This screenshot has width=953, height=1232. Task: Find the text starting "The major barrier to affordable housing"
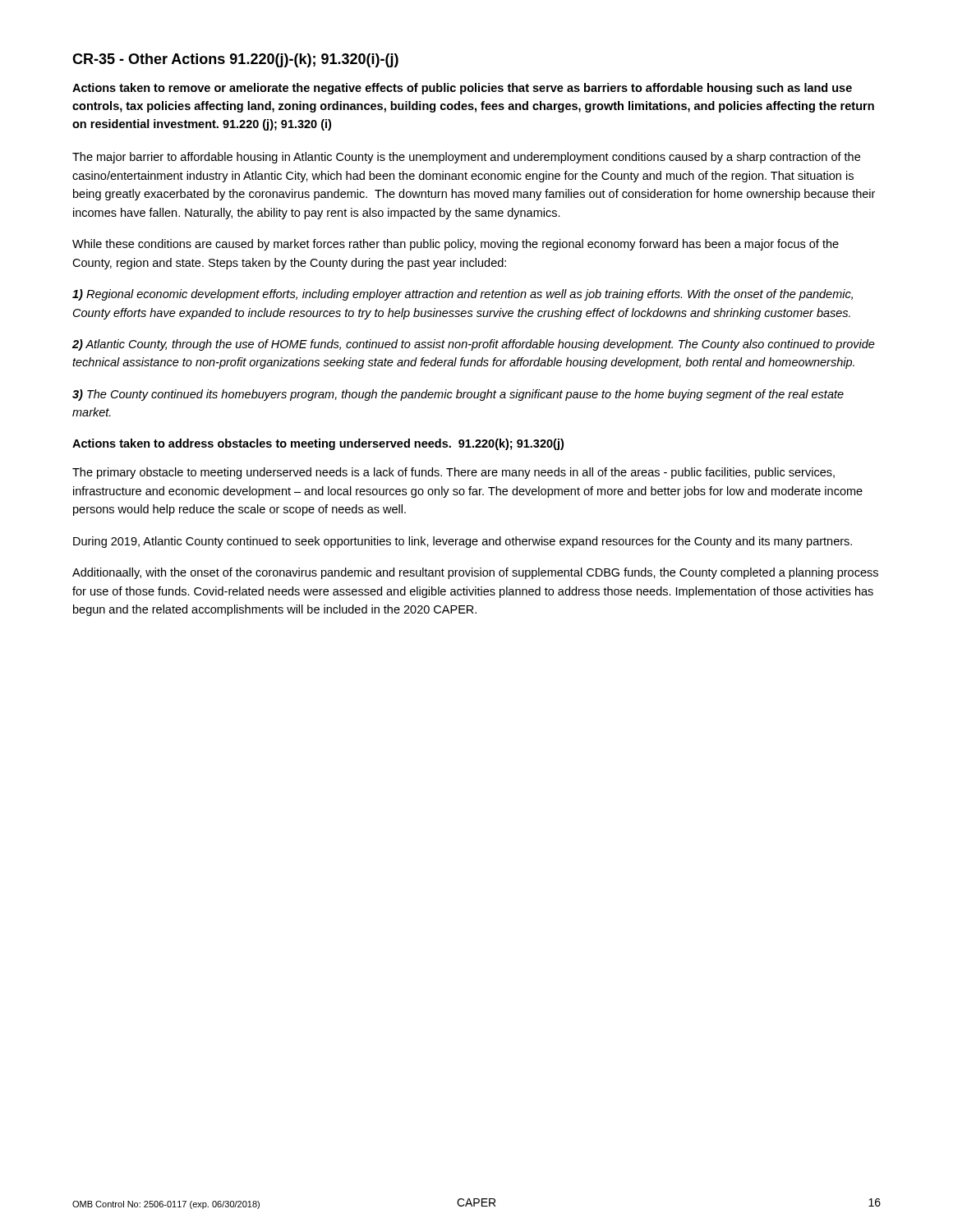(474, 185)
